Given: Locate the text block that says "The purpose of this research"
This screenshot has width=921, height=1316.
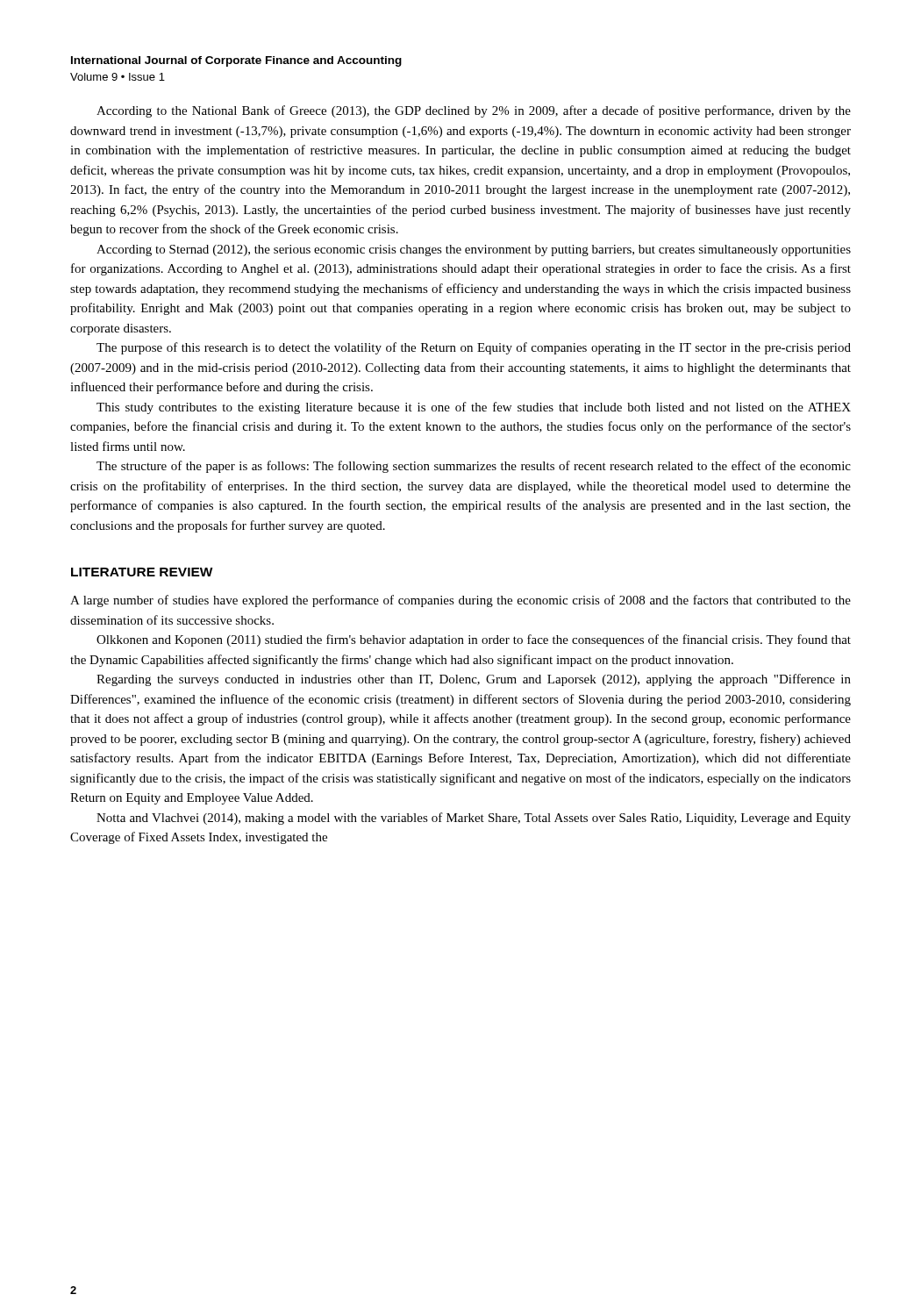Looking at the screenshot, I should pyautogui.click(x=460, y=367).
